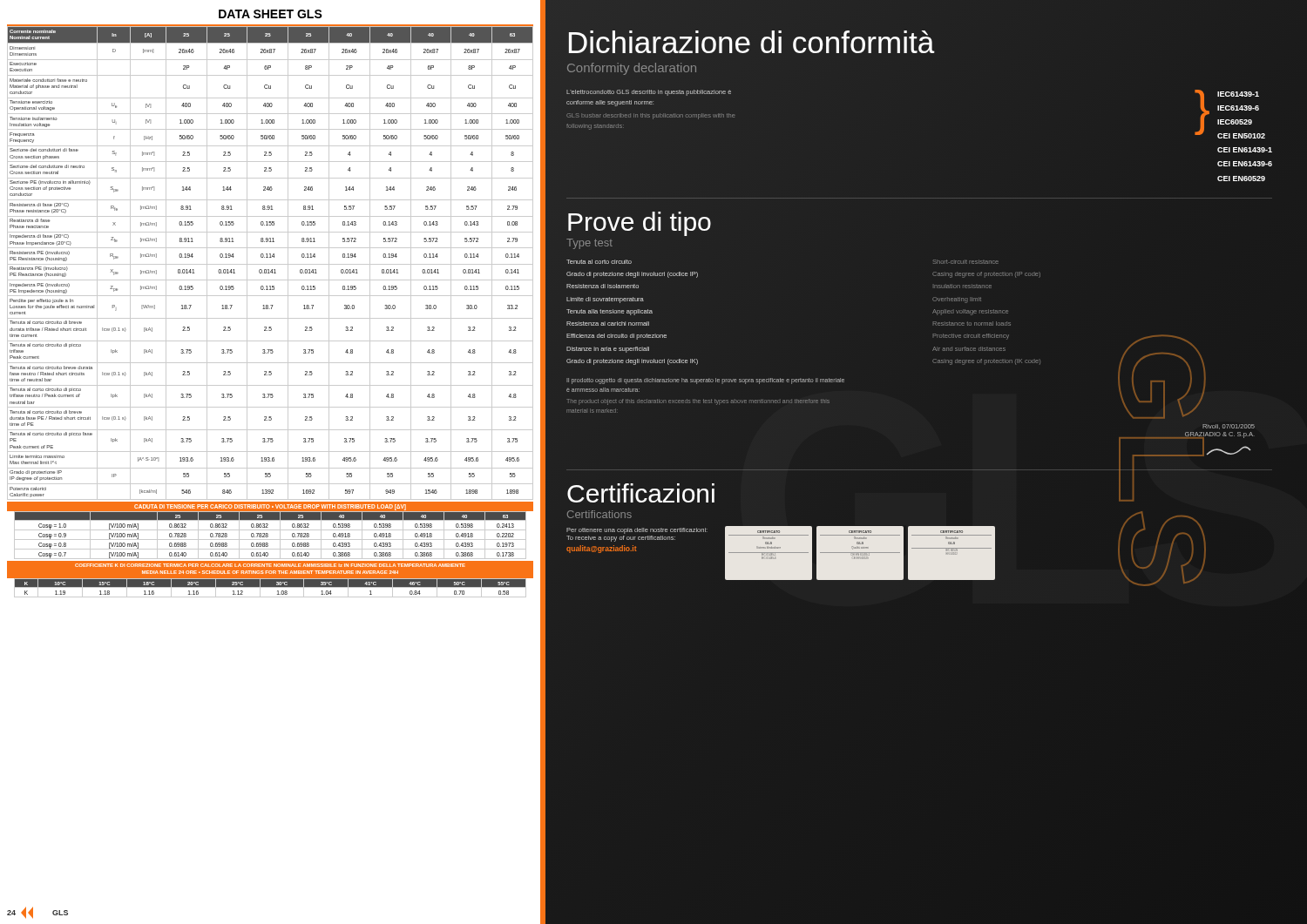Locate the title containing "Prove di tipo"
The height and width of the screenshot is (924, 1307).
pyautogui.click(x=640, y=224)
